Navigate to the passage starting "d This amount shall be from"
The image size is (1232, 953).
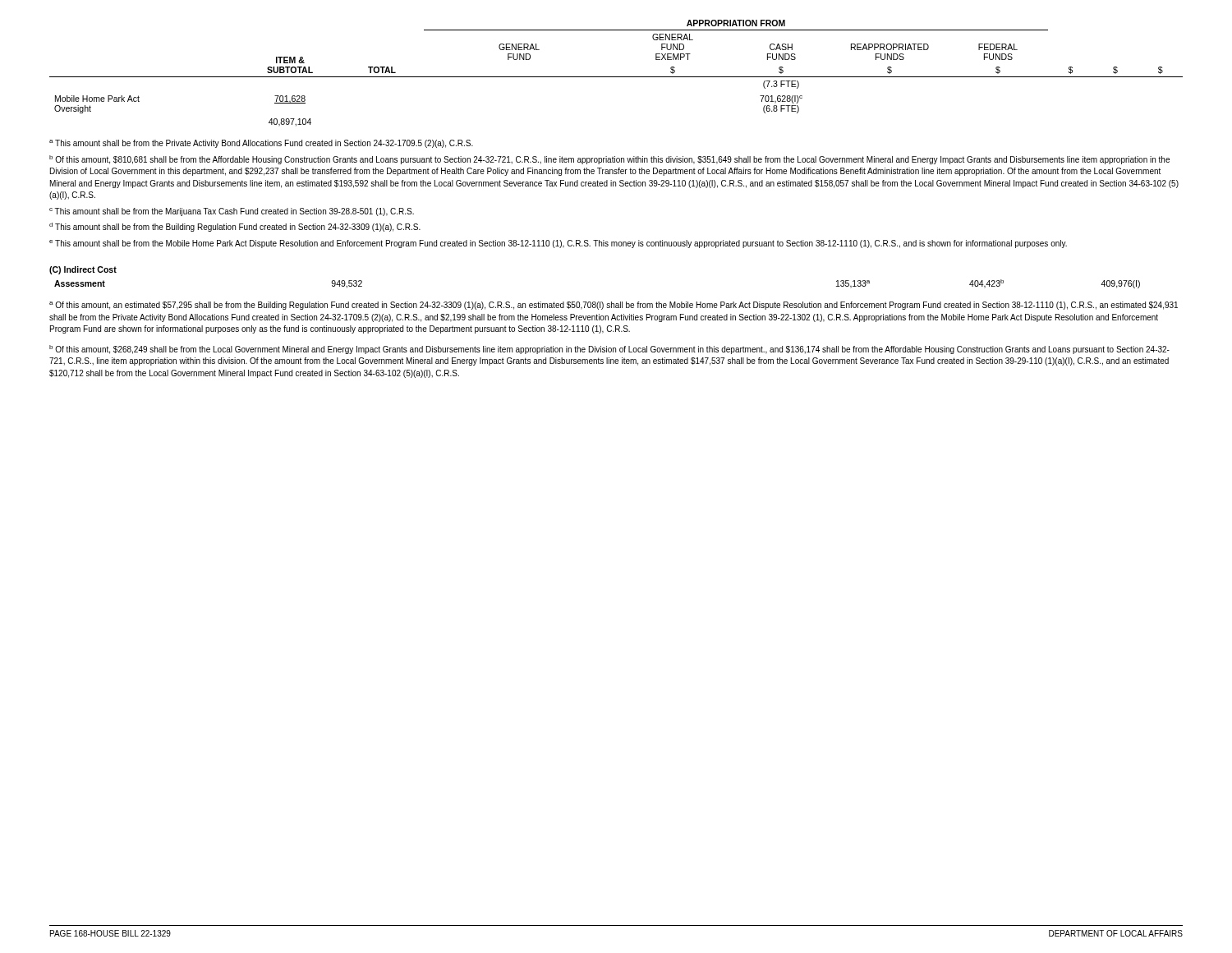point(235,227)
